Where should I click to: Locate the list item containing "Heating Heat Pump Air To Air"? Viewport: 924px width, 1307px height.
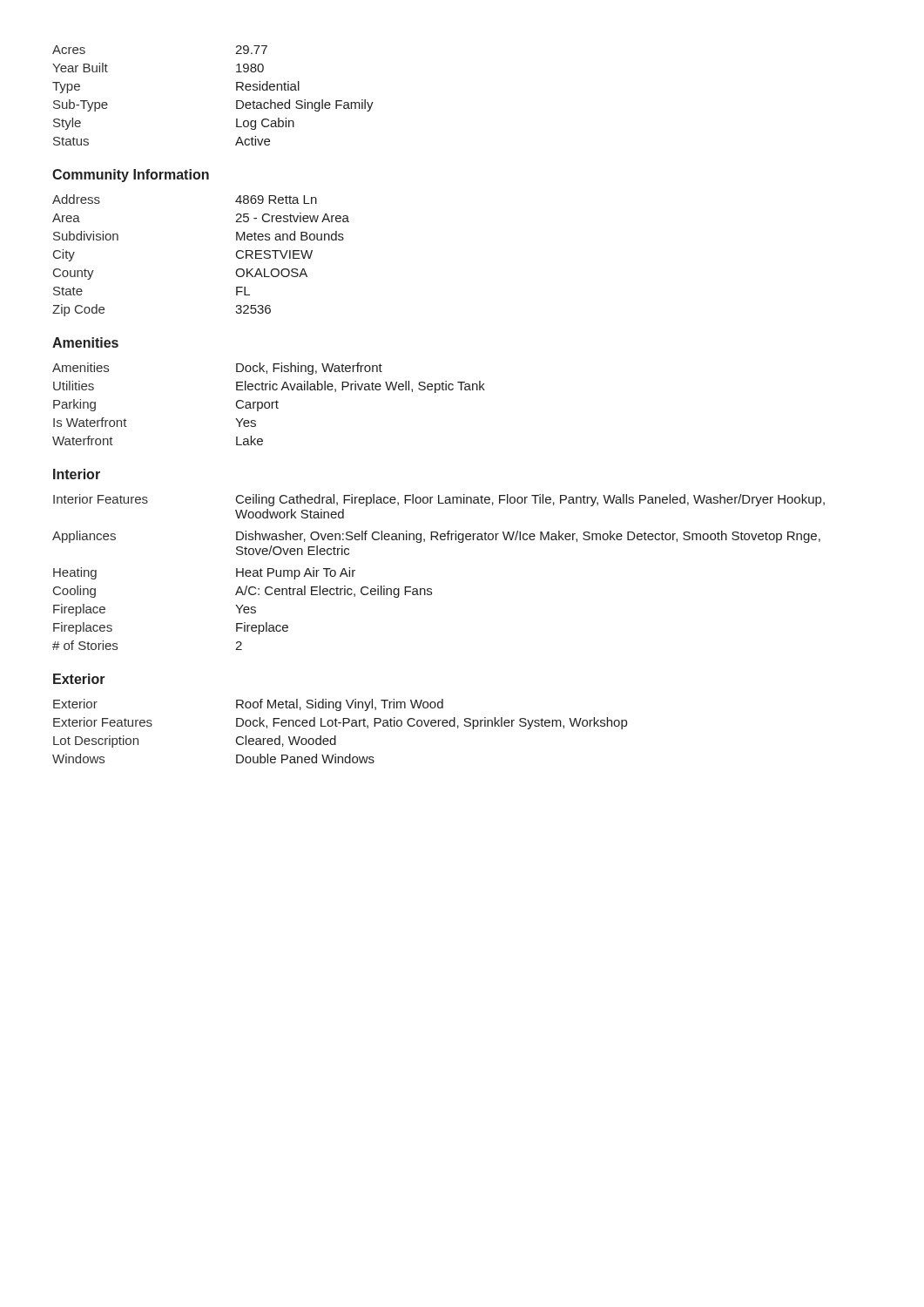[x=75, y=573]
